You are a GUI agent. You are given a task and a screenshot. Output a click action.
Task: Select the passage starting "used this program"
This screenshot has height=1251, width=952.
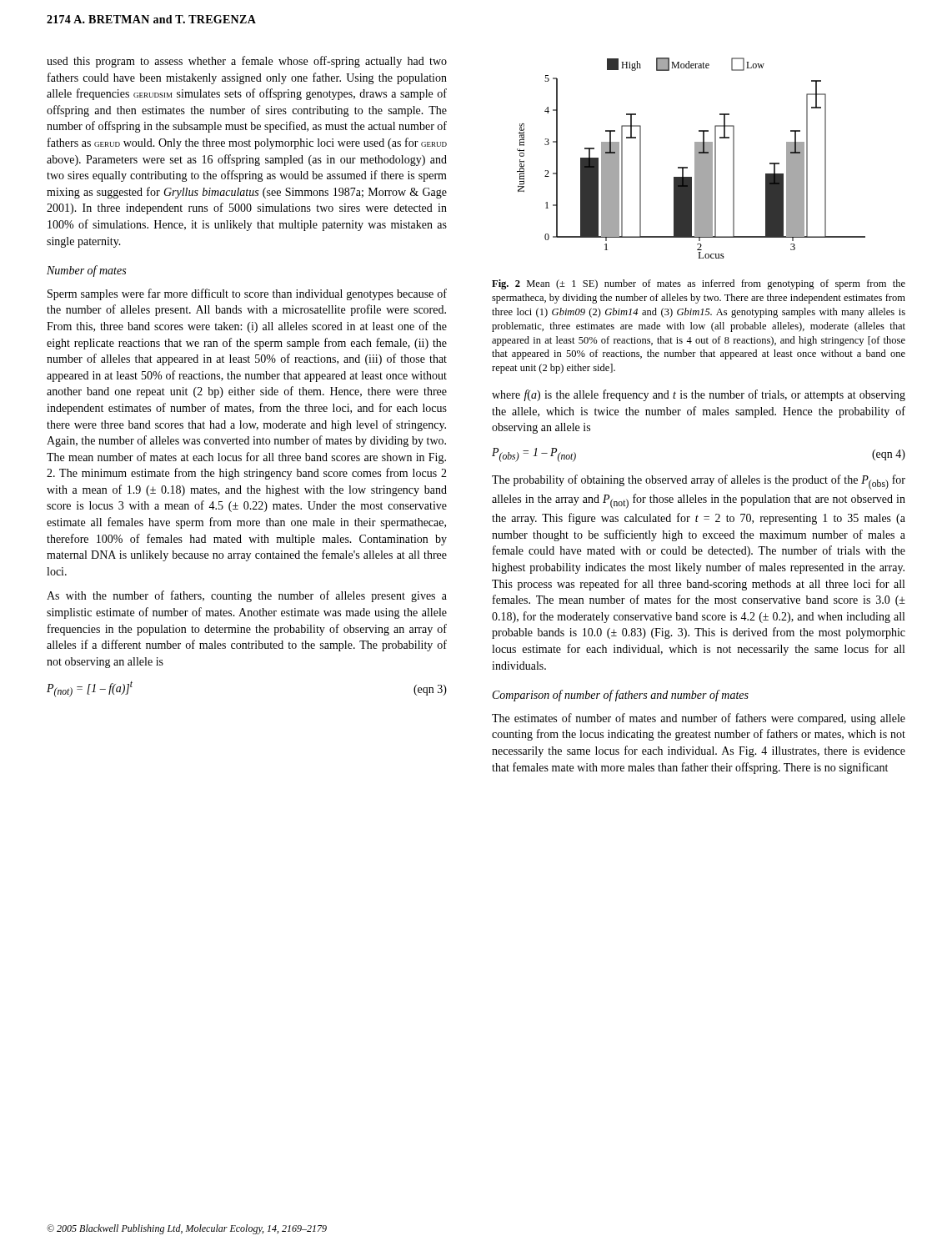point(247,151)
